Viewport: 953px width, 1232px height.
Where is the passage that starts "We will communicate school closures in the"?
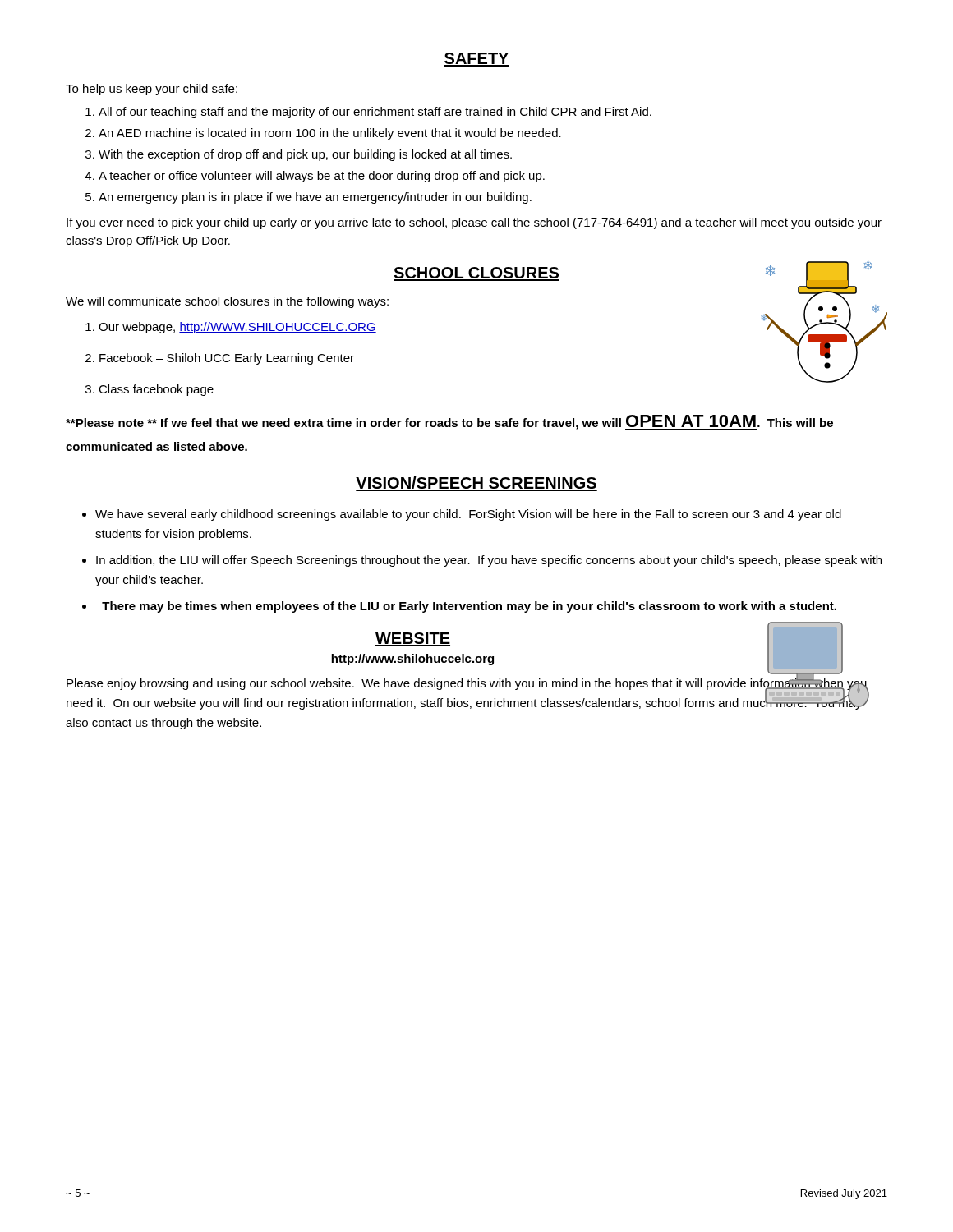point(228,301)
